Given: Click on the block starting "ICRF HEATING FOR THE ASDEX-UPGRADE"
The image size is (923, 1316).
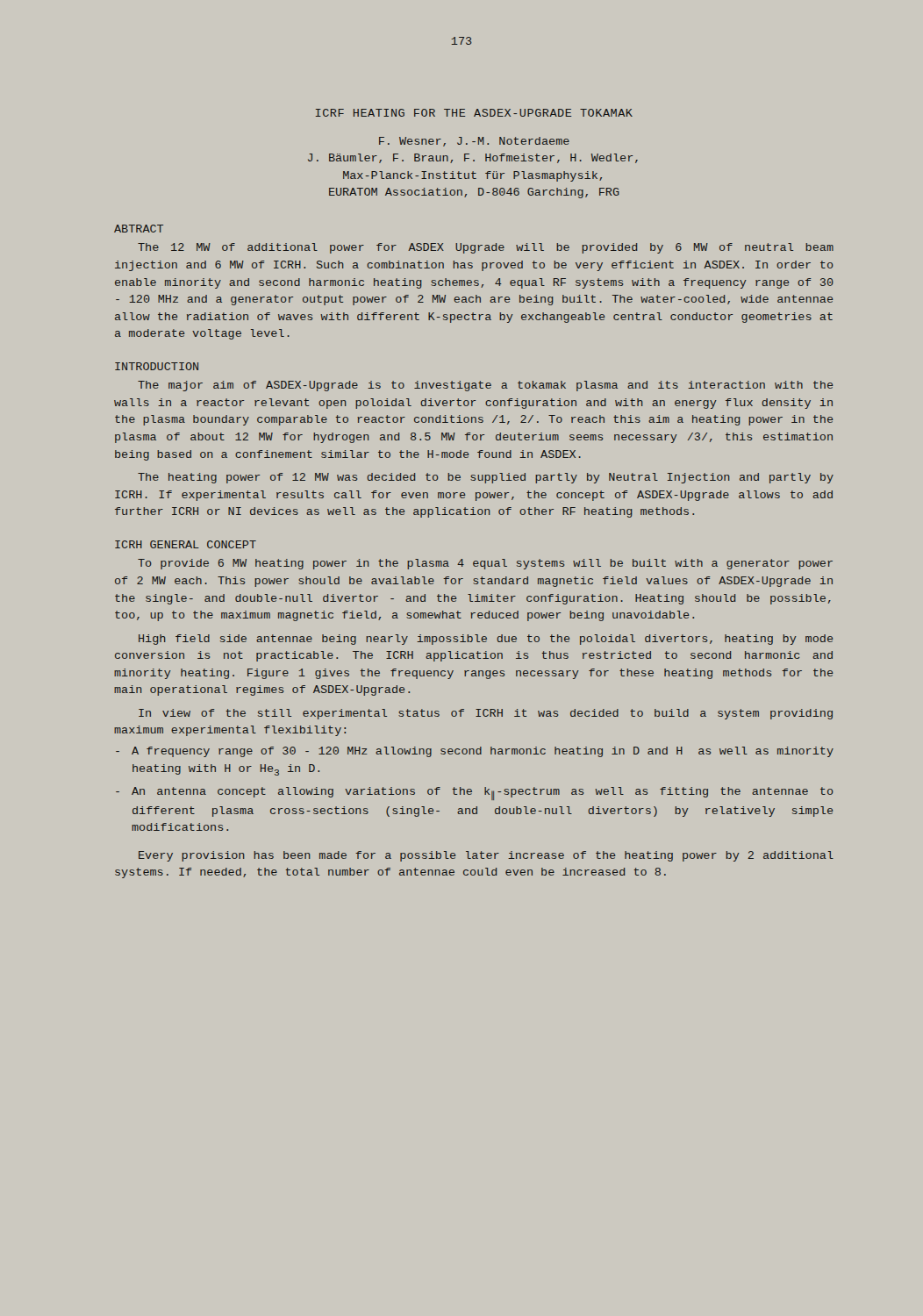Looking at the screenshot, I should 474,153.
